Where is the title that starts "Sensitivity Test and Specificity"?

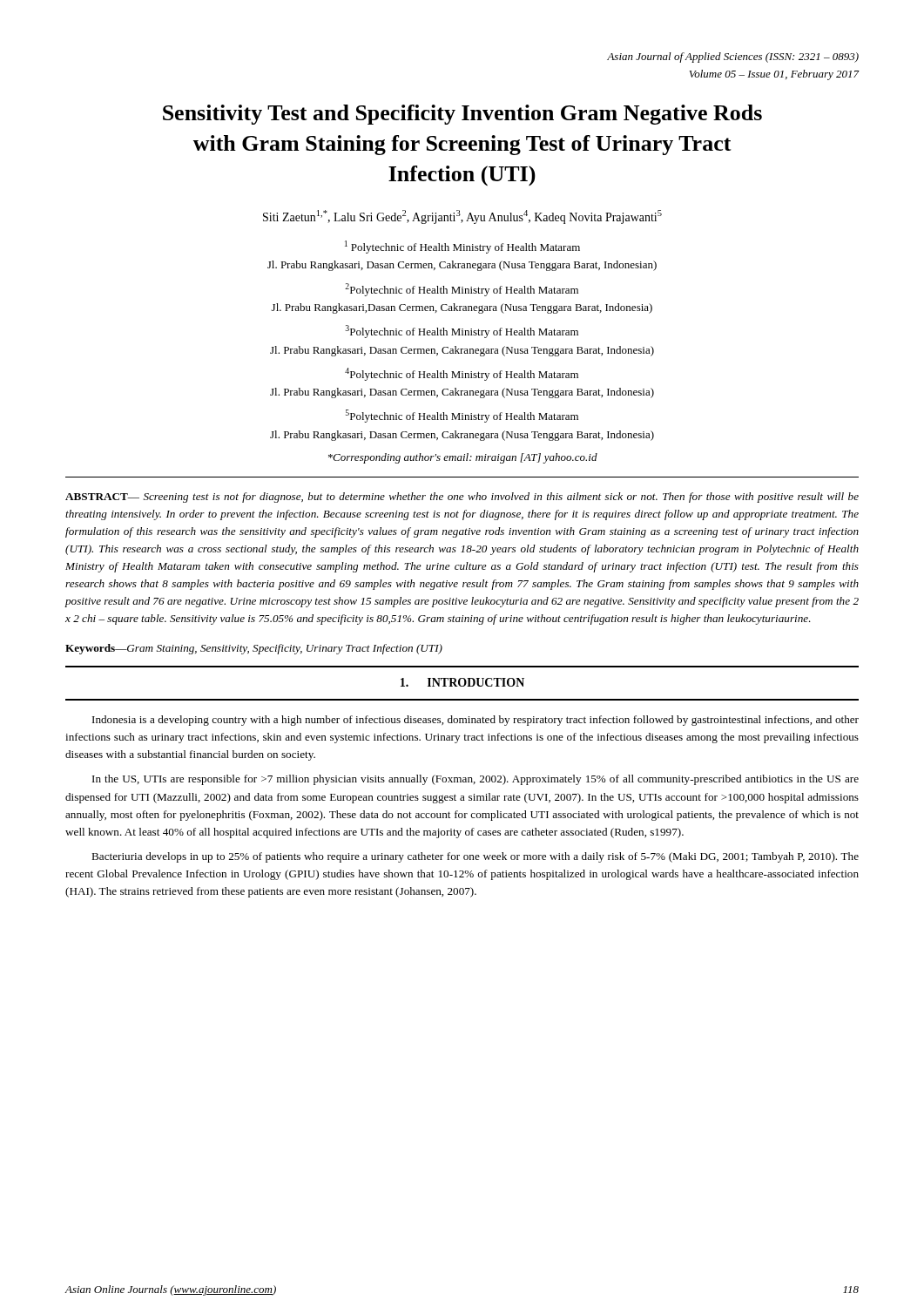pos(462,144)
